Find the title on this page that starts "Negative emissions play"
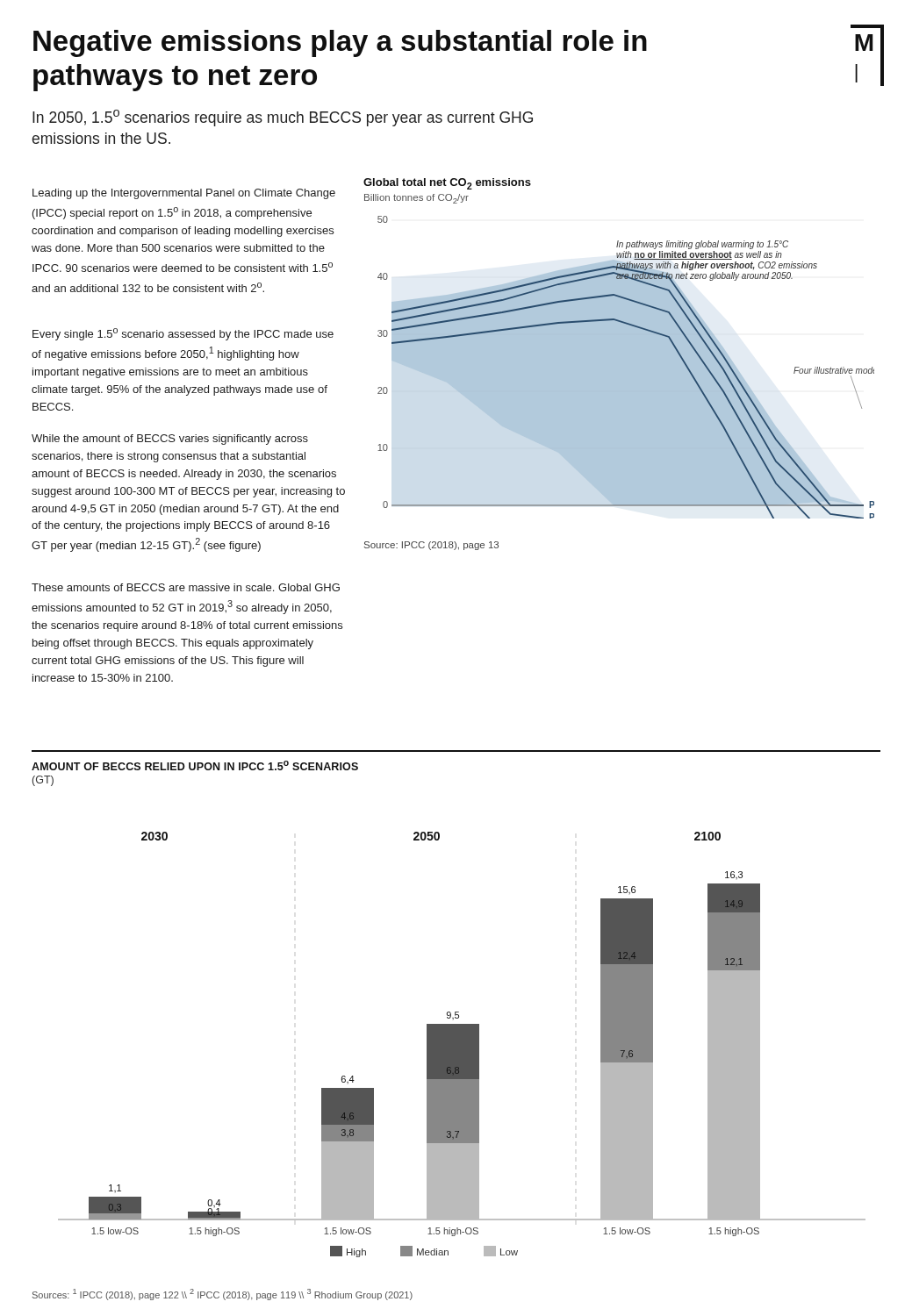This screenshot has height=1316, width=912. [409, 59]
